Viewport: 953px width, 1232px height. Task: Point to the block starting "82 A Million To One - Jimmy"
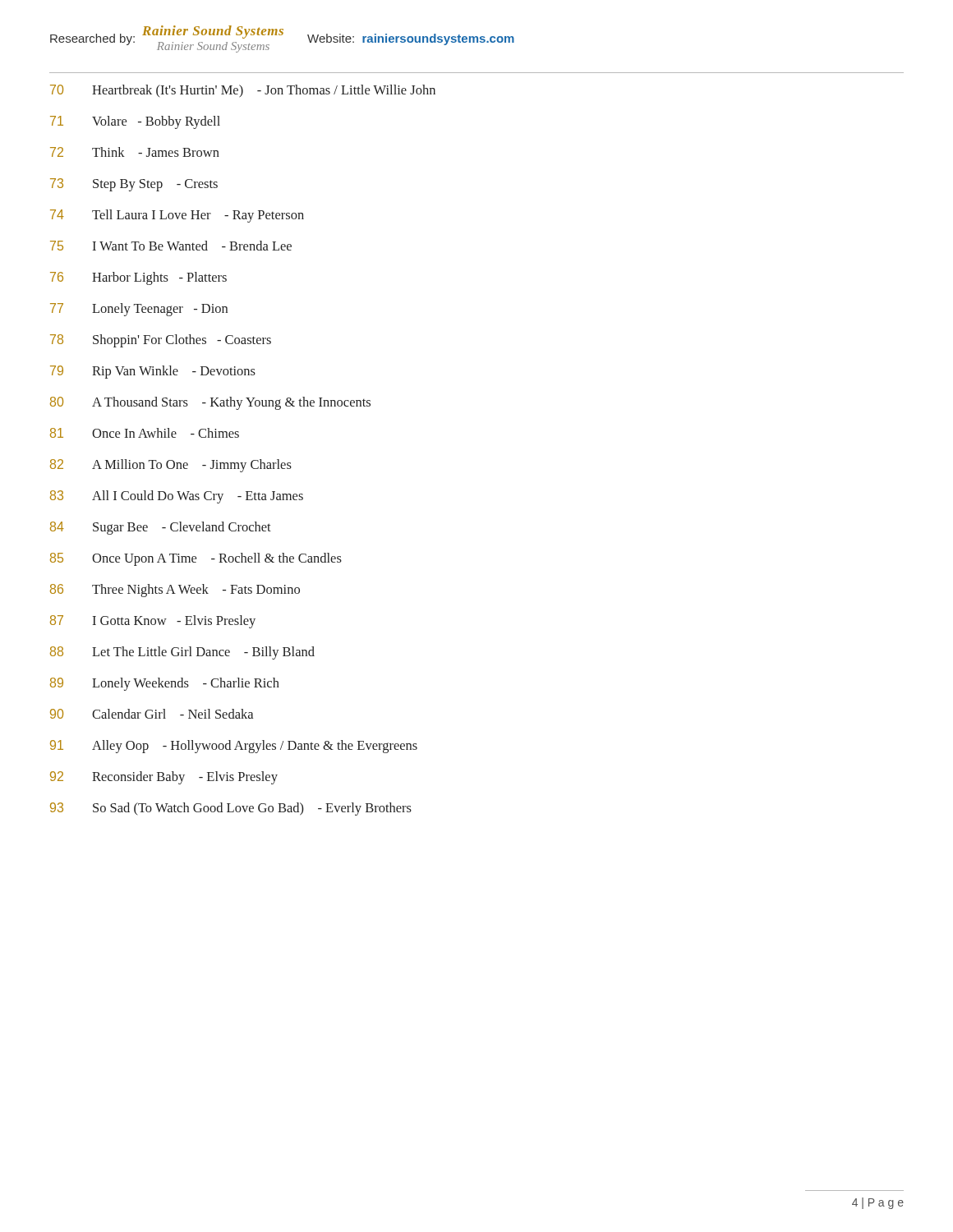point(170,465)
